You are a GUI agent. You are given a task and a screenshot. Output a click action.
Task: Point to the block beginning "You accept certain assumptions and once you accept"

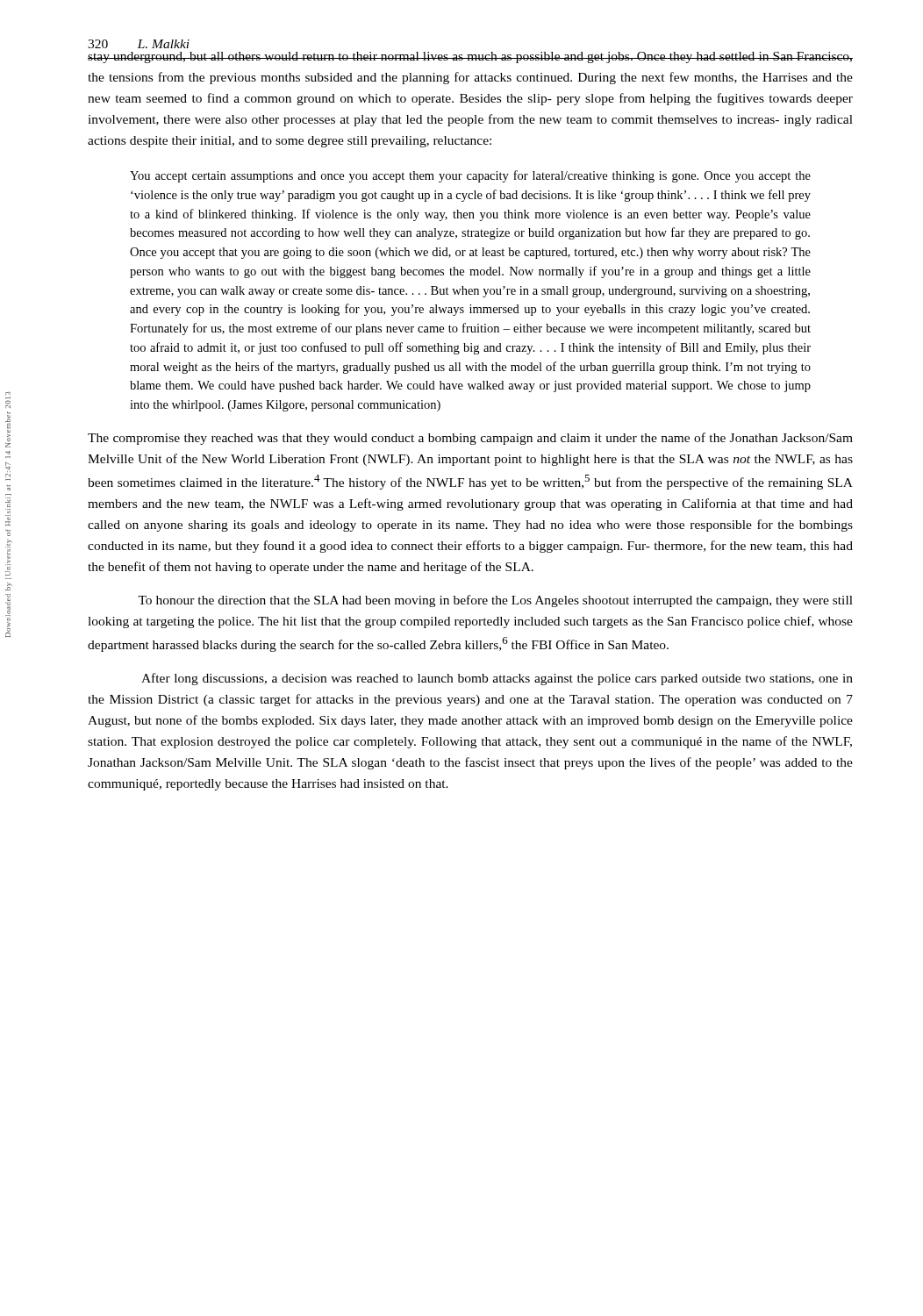[470, 291]
